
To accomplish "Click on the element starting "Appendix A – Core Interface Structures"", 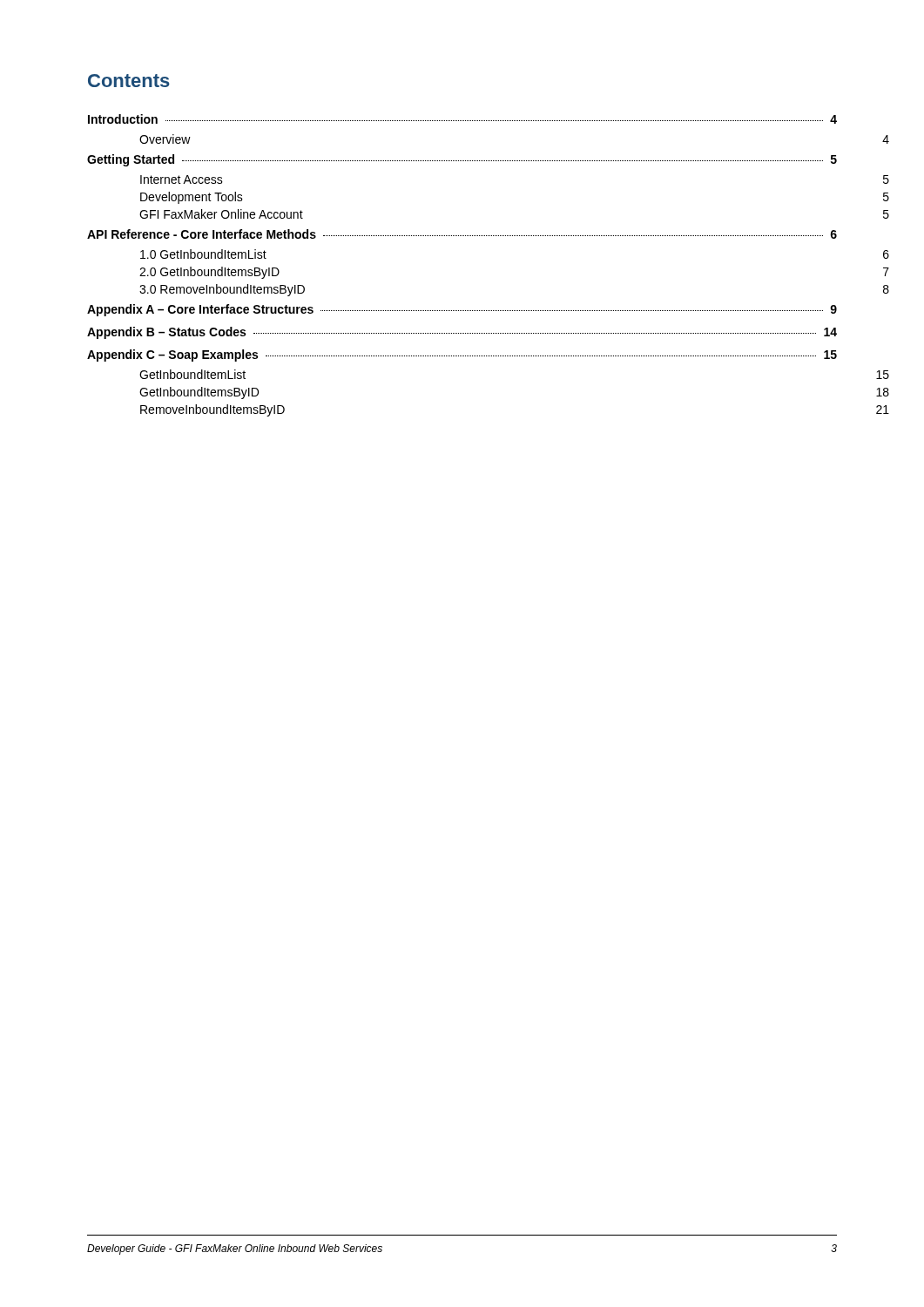I will 462,309.
